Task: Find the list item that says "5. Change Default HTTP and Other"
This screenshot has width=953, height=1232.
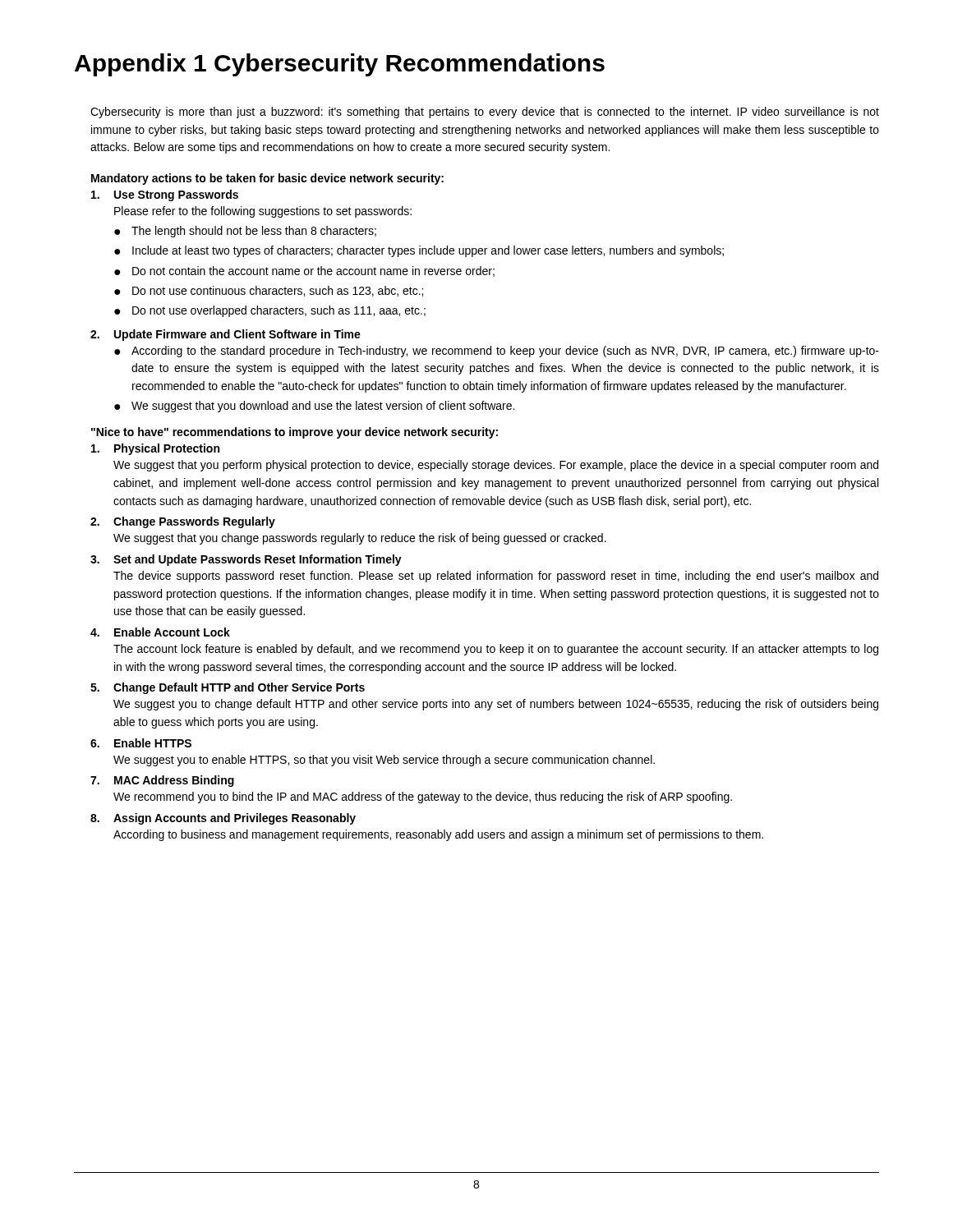Action: pyautogui.click(x=485, y=706)
